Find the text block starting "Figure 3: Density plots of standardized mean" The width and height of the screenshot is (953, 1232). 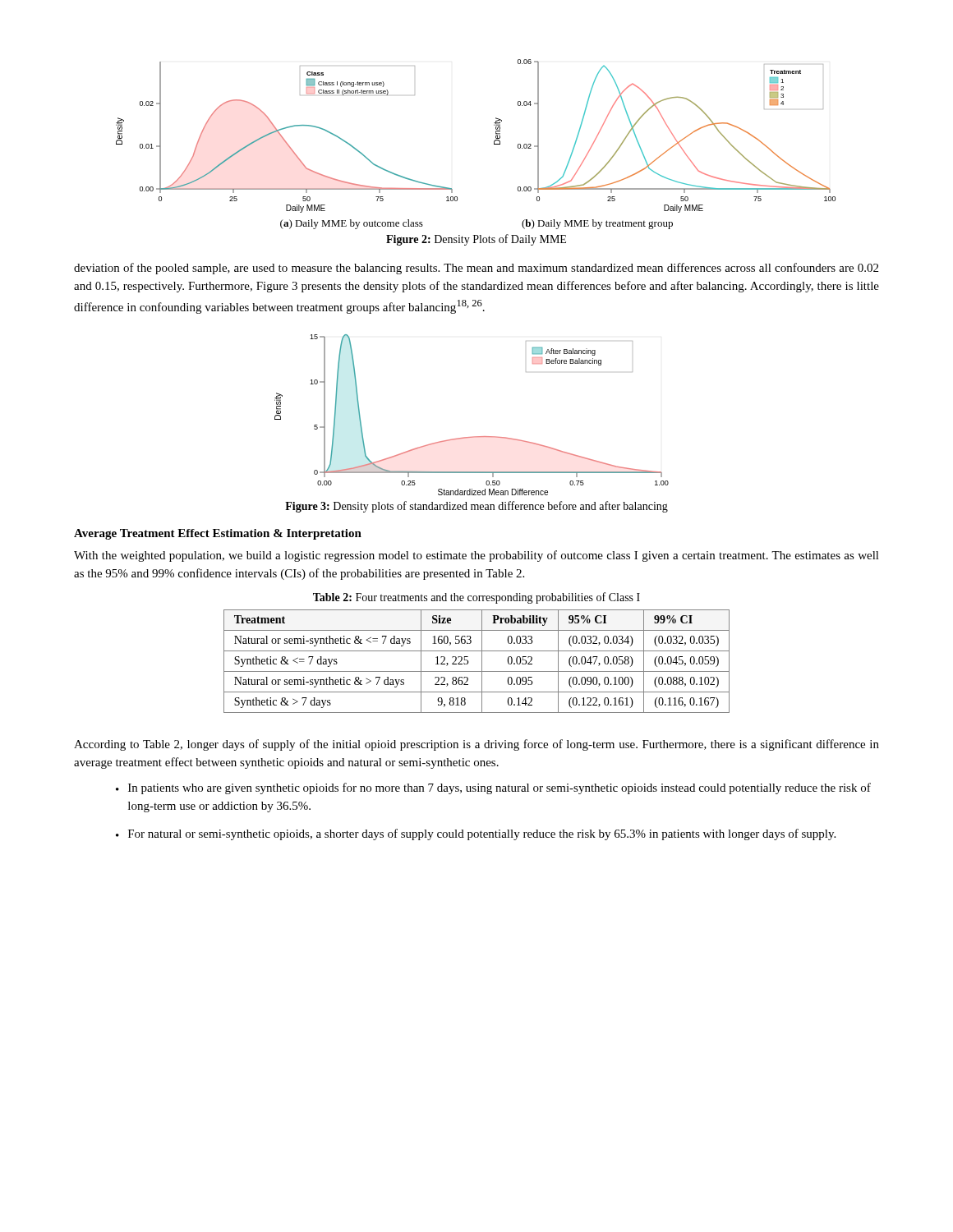click(x=476, y=507)
